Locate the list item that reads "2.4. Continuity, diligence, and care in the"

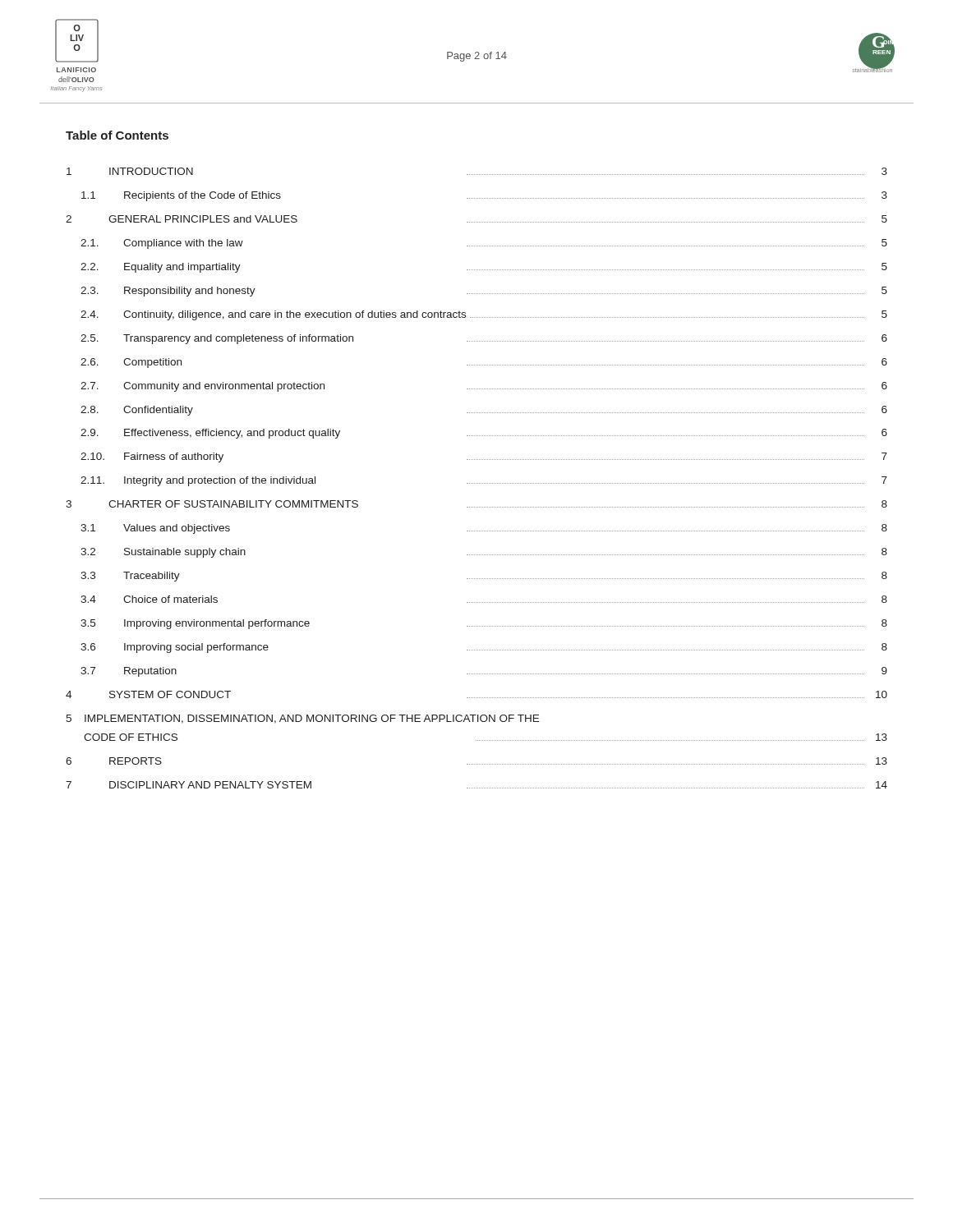[x=476, y=315]
